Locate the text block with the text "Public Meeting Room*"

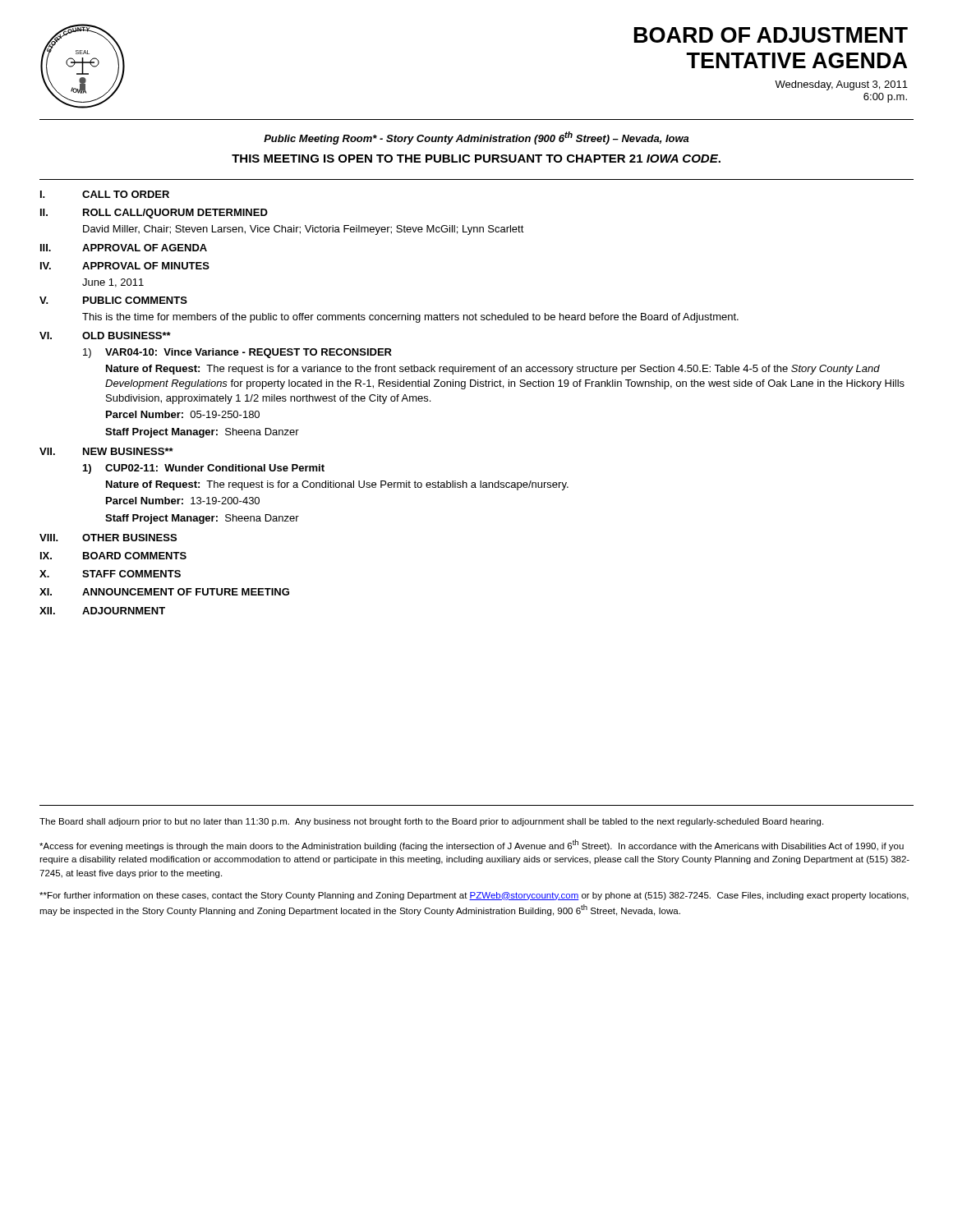[476, 137]
